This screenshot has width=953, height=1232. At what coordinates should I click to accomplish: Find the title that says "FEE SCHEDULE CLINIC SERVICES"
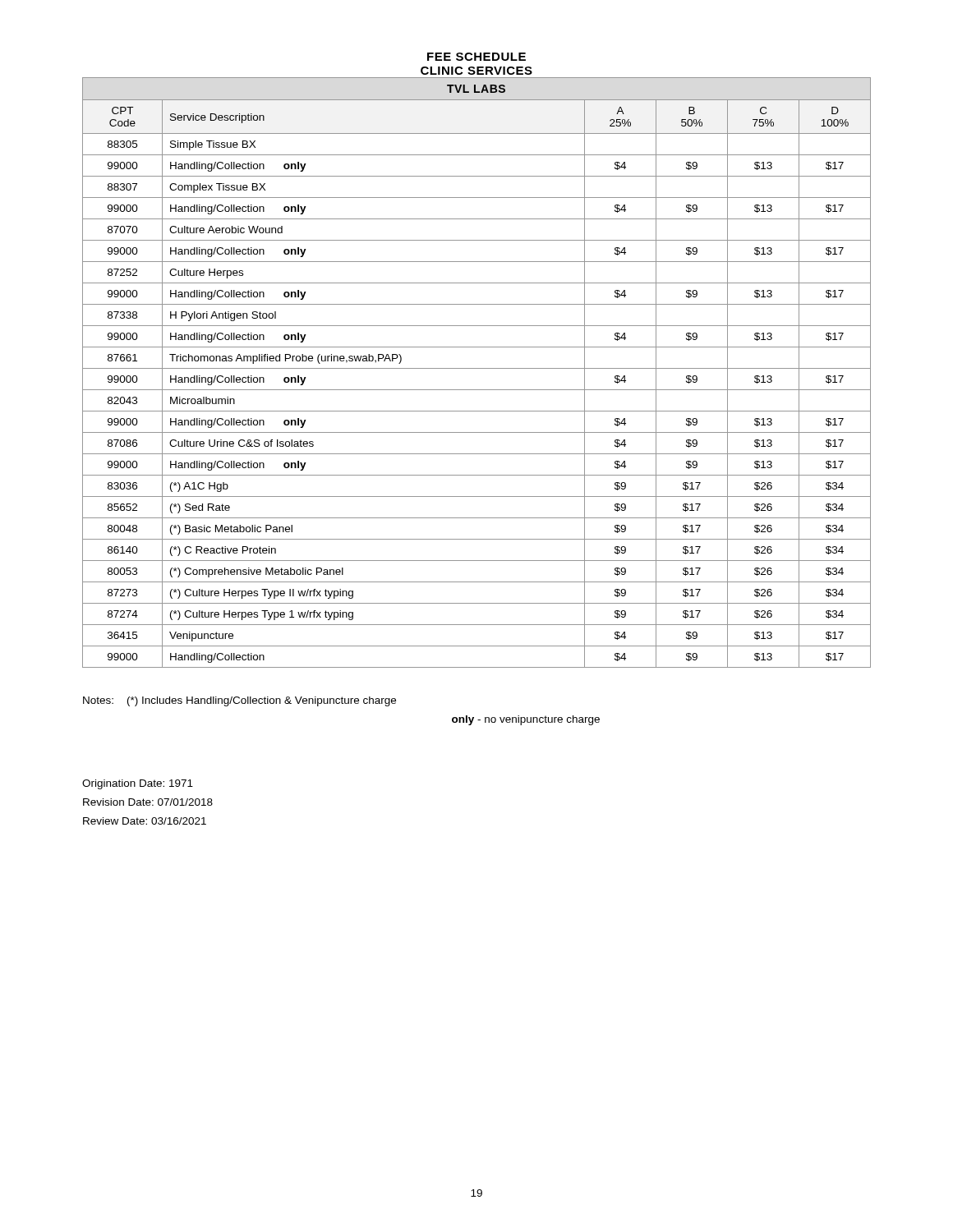(x=476, y=63)
